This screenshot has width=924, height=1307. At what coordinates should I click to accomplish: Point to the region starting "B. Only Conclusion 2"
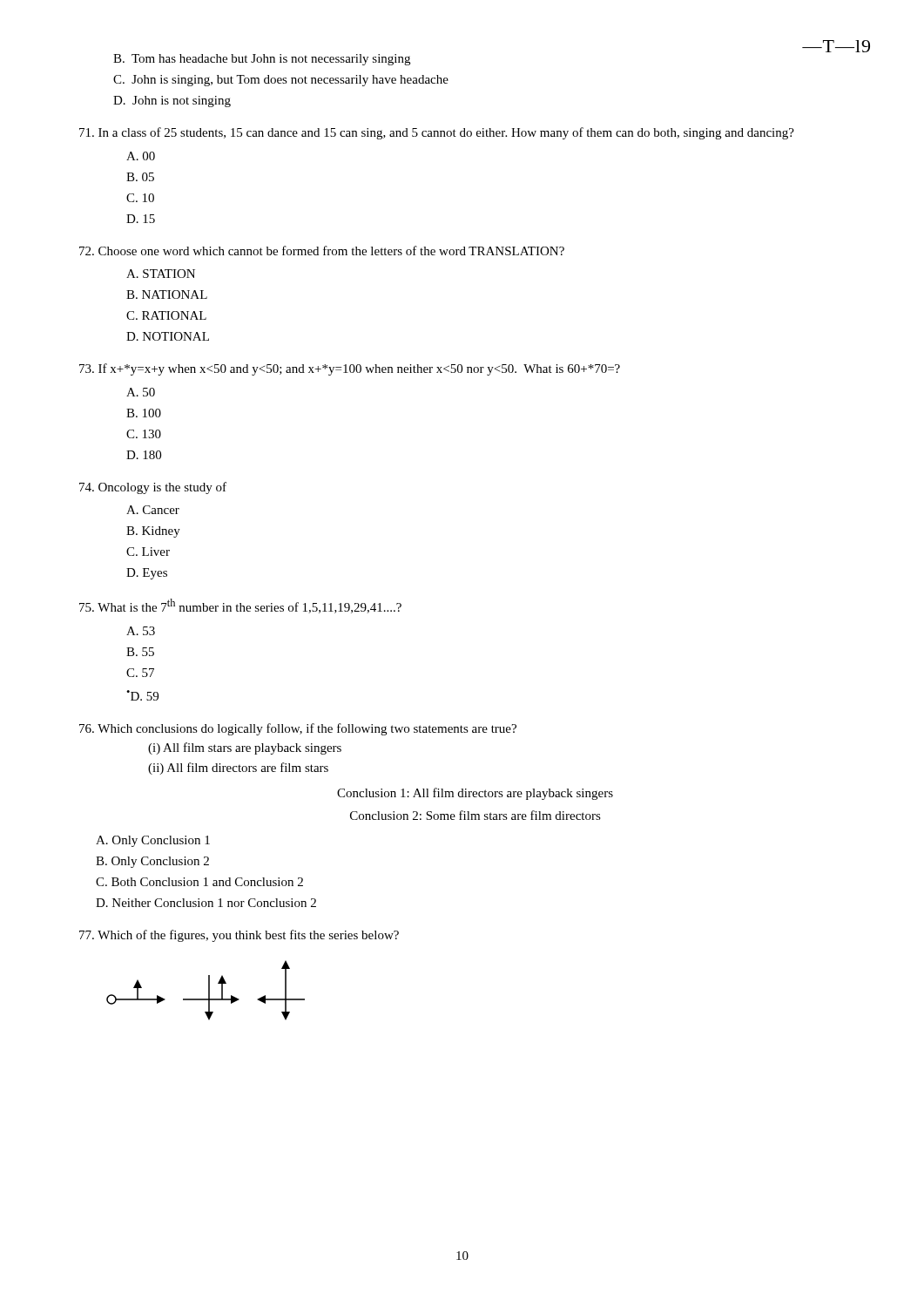153,861
